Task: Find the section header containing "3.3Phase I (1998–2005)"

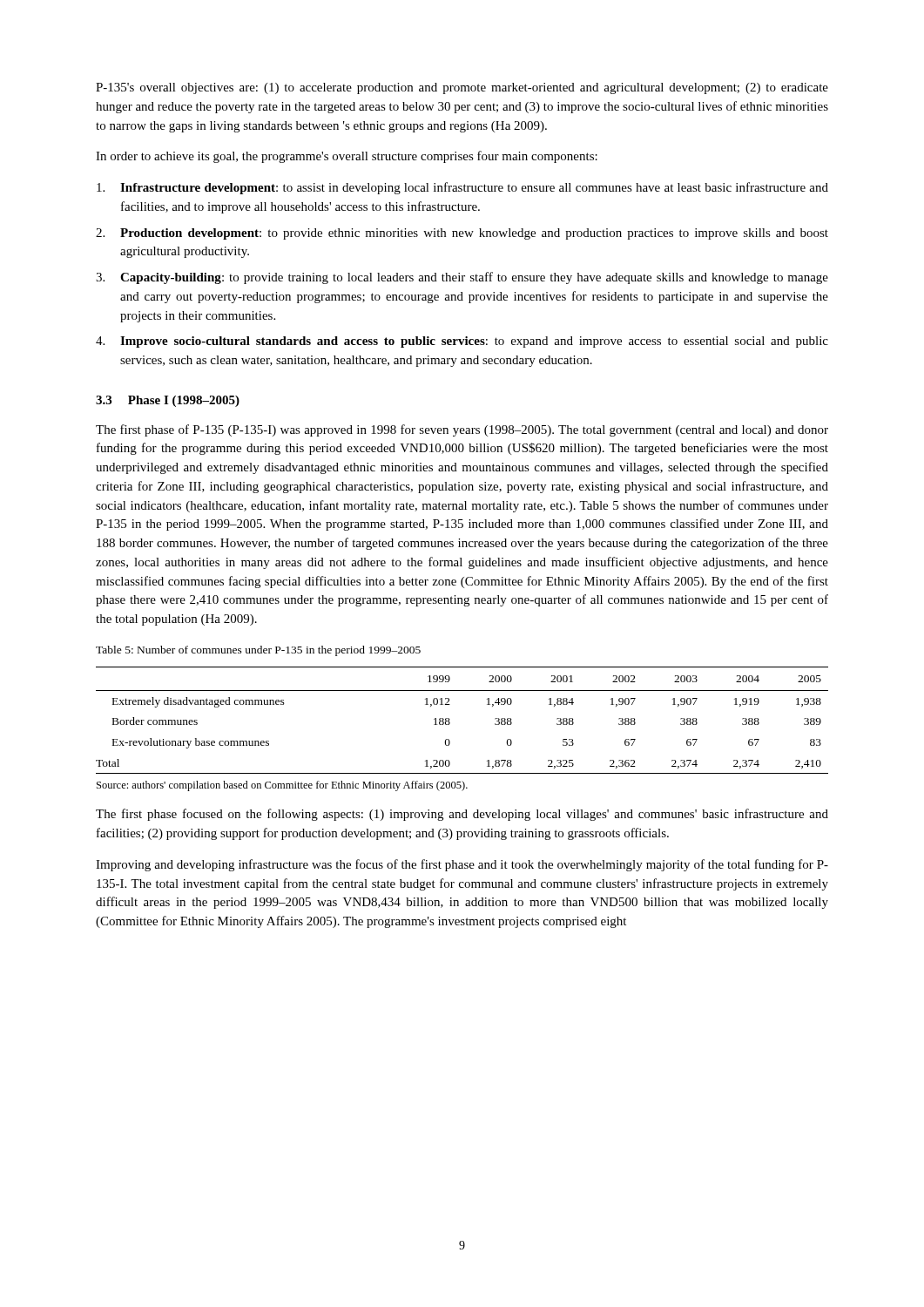Action: click(x=168, y=400)
